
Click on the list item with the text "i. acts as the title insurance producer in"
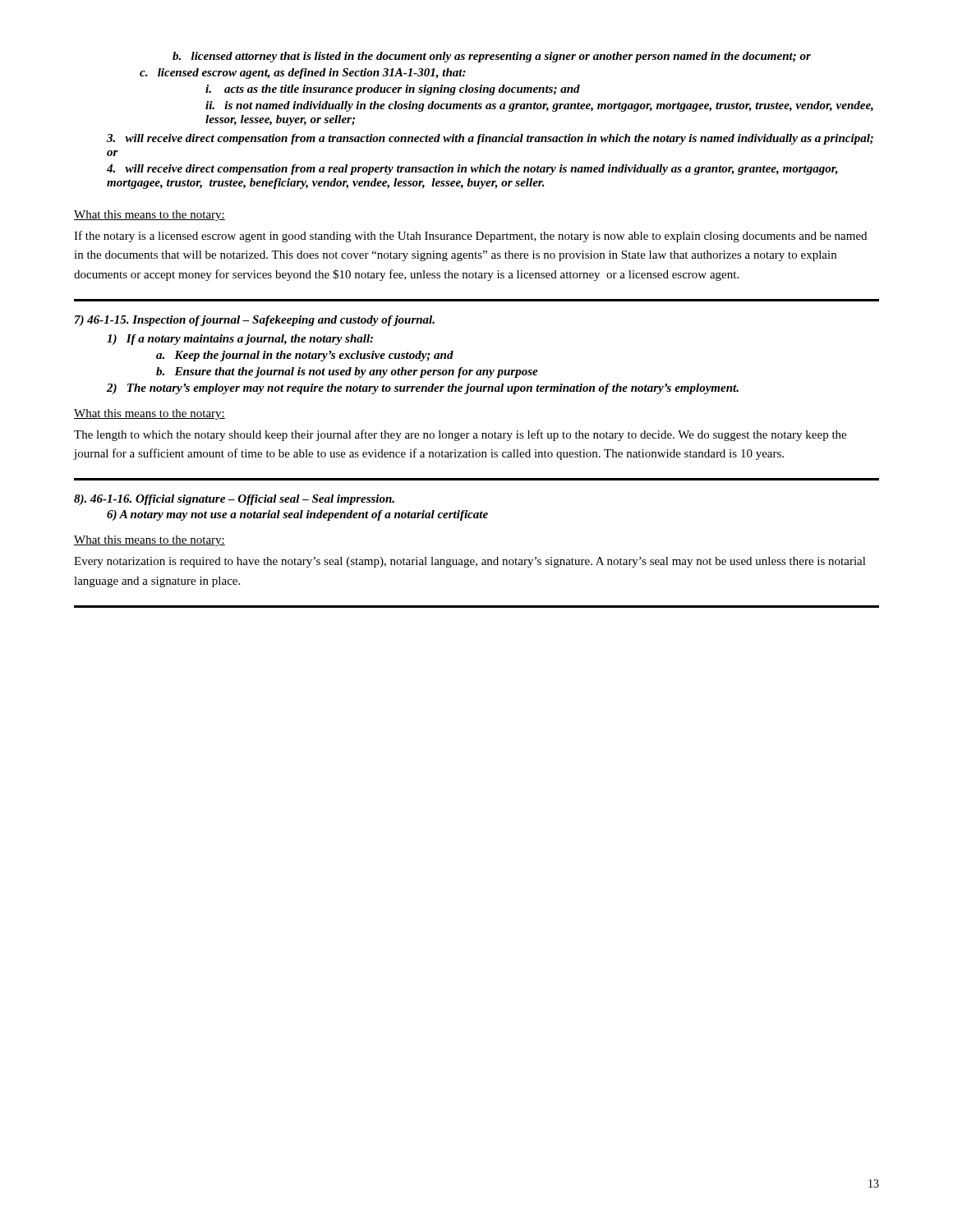(392, 89)
